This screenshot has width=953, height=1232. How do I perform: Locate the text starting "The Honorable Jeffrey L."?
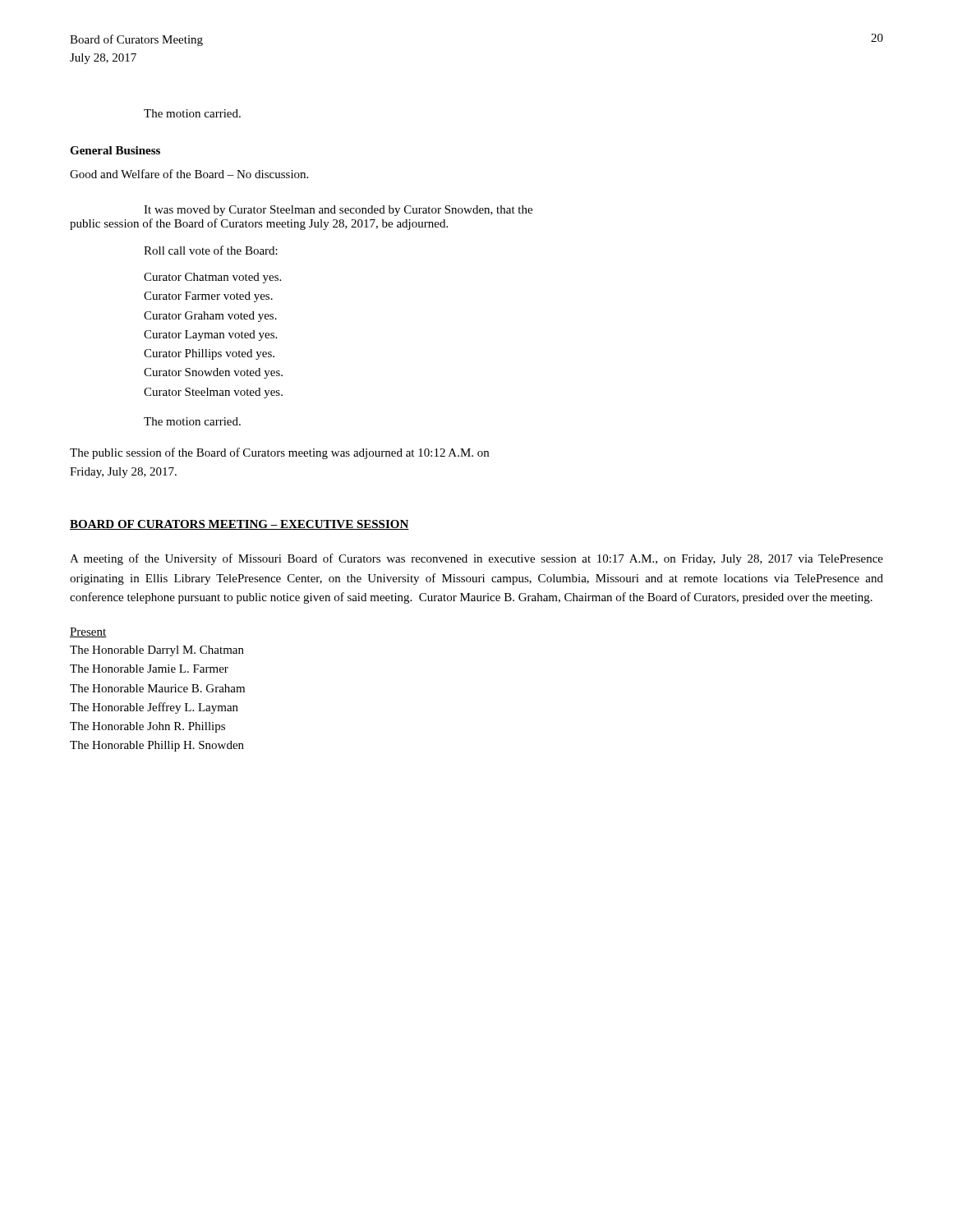[x=154, y=707]
